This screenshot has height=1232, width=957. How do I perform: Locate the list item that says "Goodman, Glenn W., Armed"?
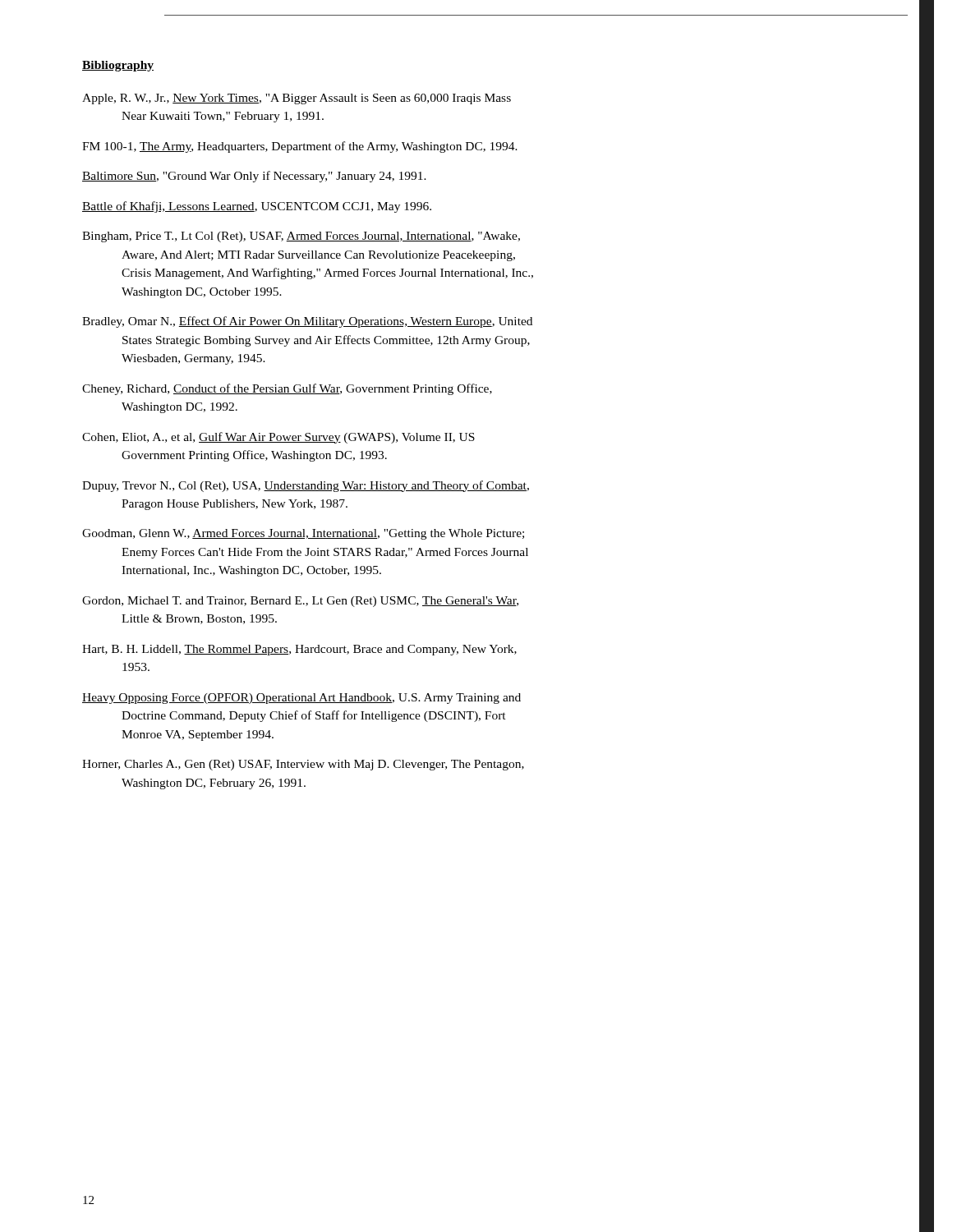[x=478, y=553]
